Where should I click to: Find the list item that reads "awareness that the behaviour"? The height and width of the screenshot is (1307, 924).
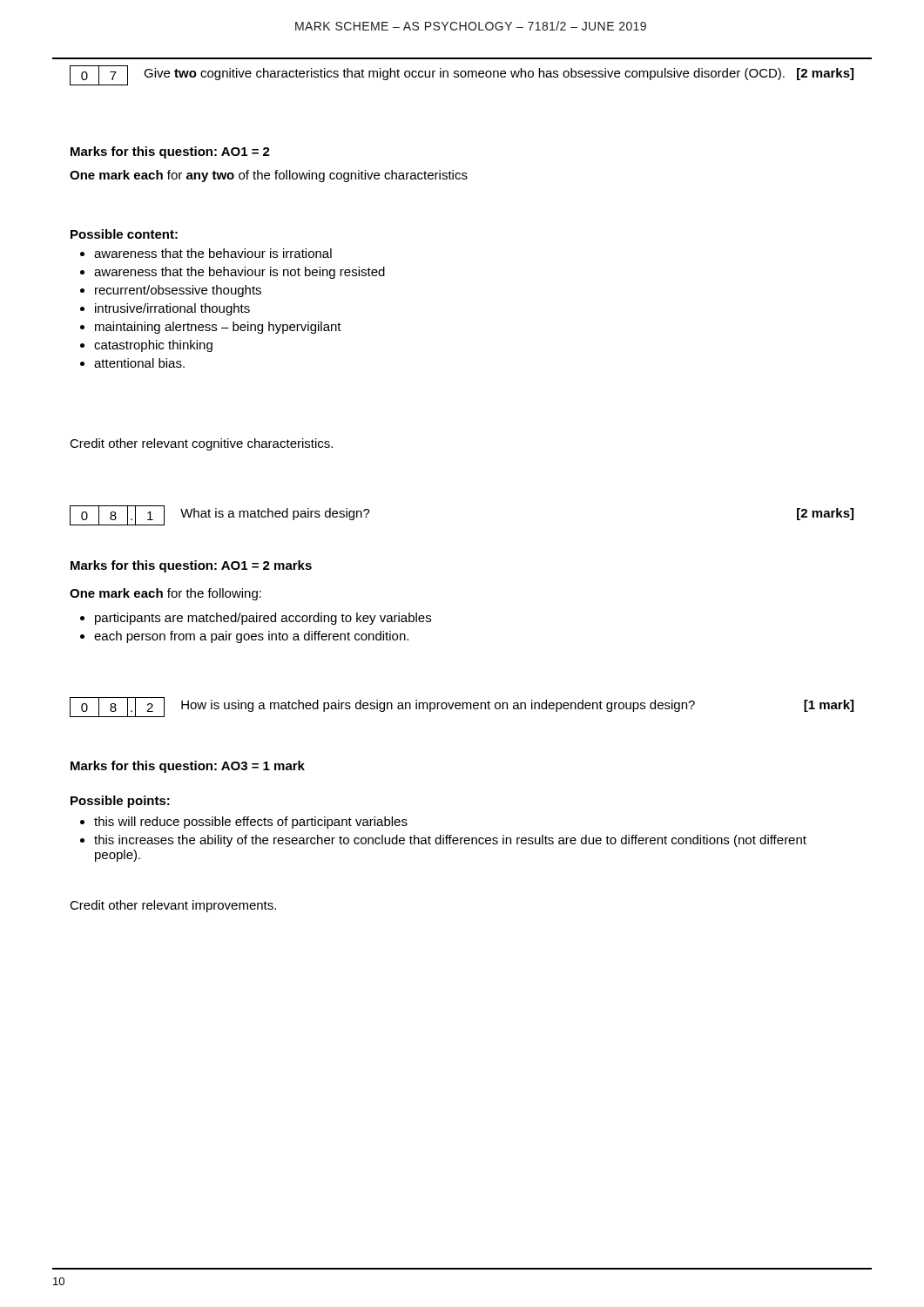[x=206, y=253]
